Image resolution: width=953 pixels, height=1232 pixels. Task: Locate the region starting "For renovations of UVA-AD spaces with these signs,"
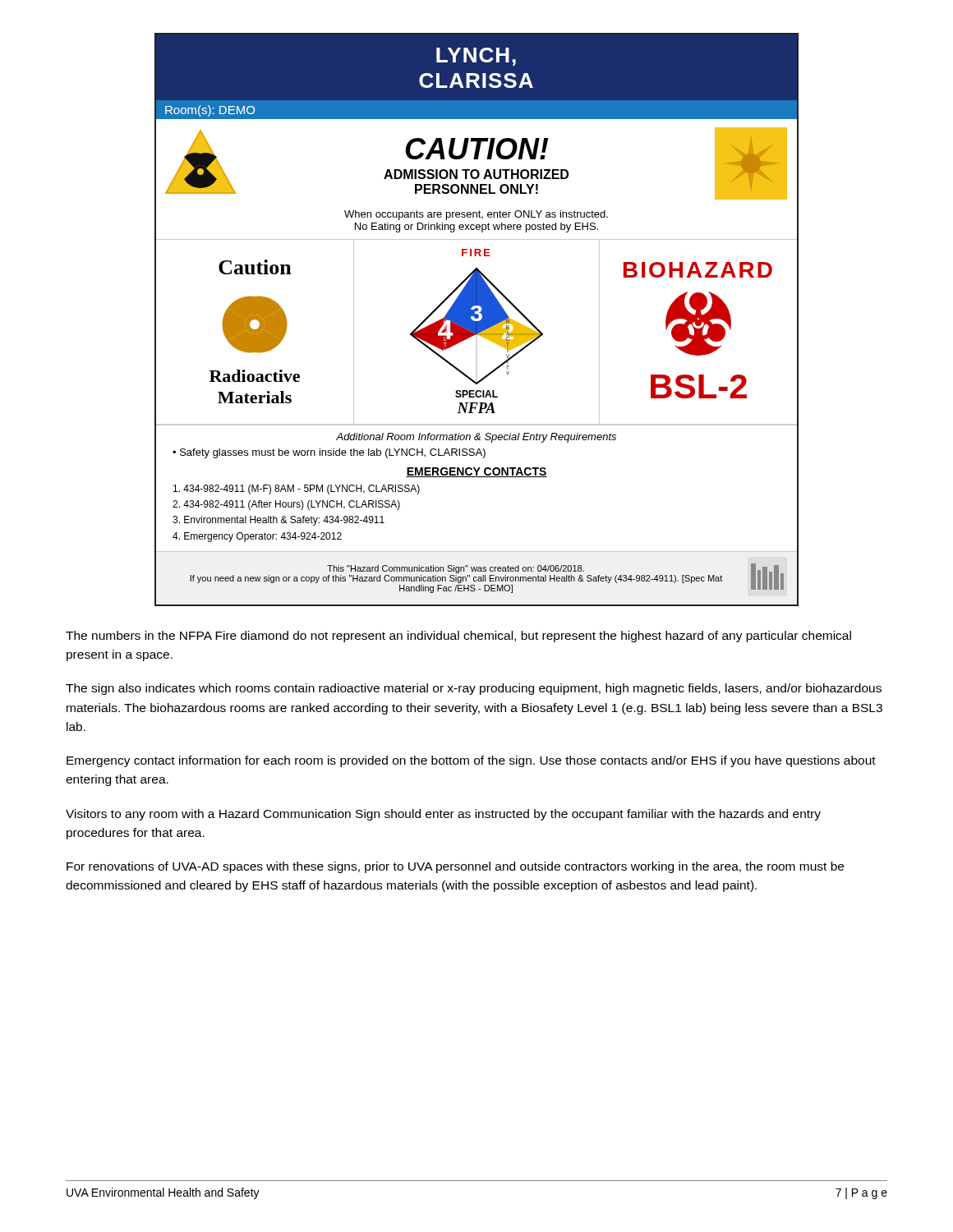click(x=455, y=876)
